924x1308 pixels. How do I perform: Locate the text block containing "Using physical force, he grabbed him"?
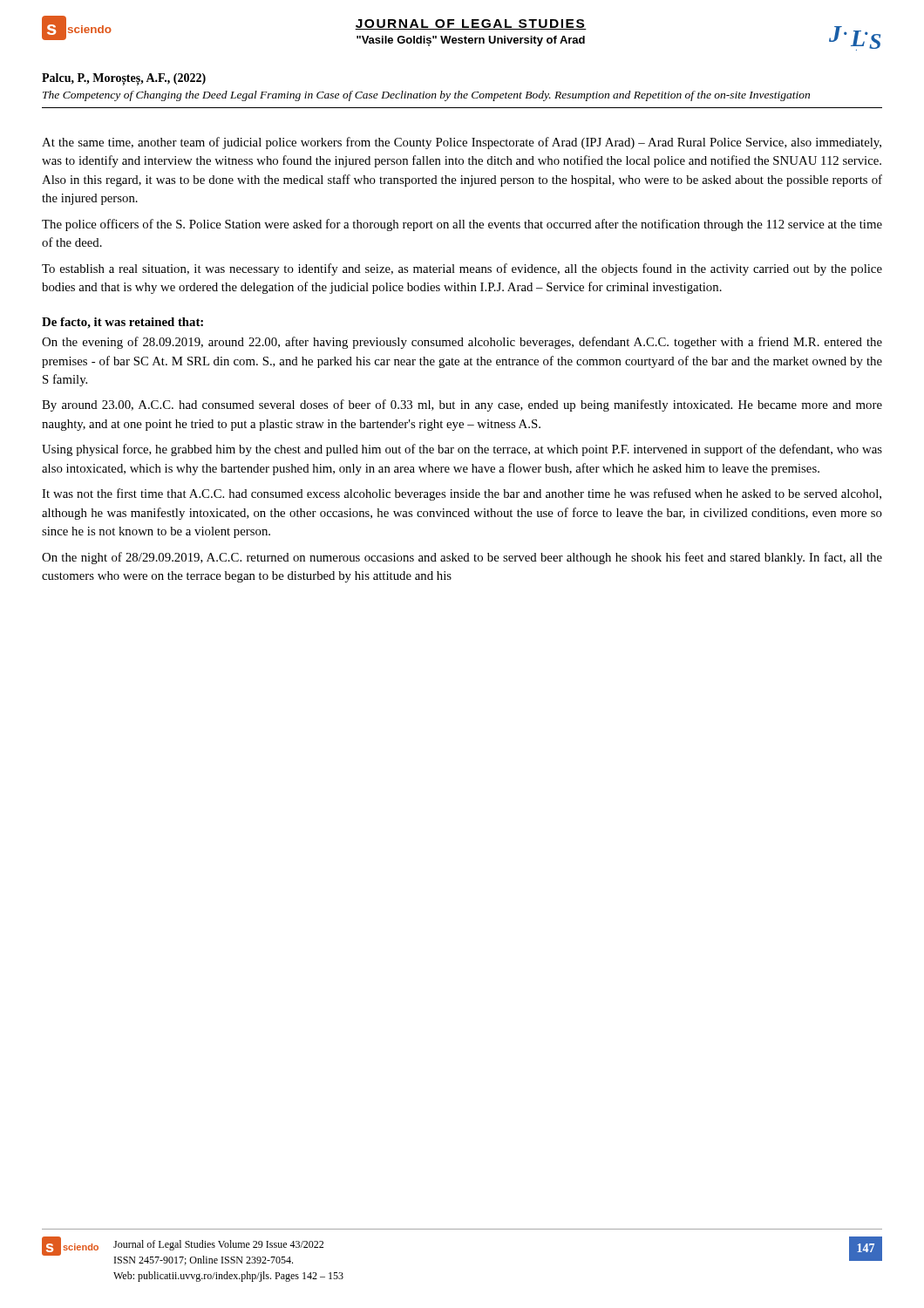462,459
